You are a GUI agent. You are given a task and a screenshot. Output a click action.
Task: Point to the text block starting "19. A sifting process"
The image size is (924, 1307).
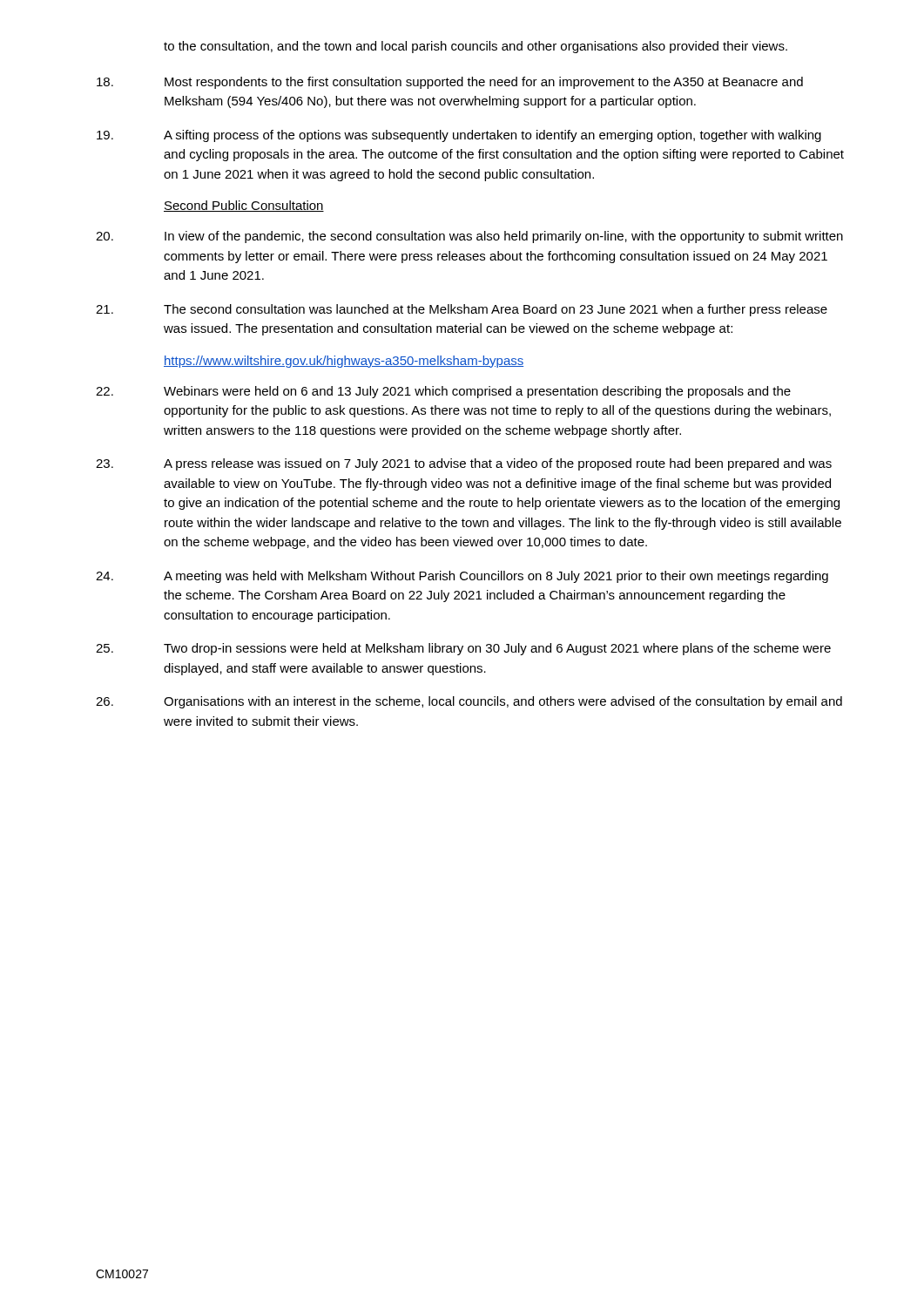pyautogui.click(x=471, y=154)
